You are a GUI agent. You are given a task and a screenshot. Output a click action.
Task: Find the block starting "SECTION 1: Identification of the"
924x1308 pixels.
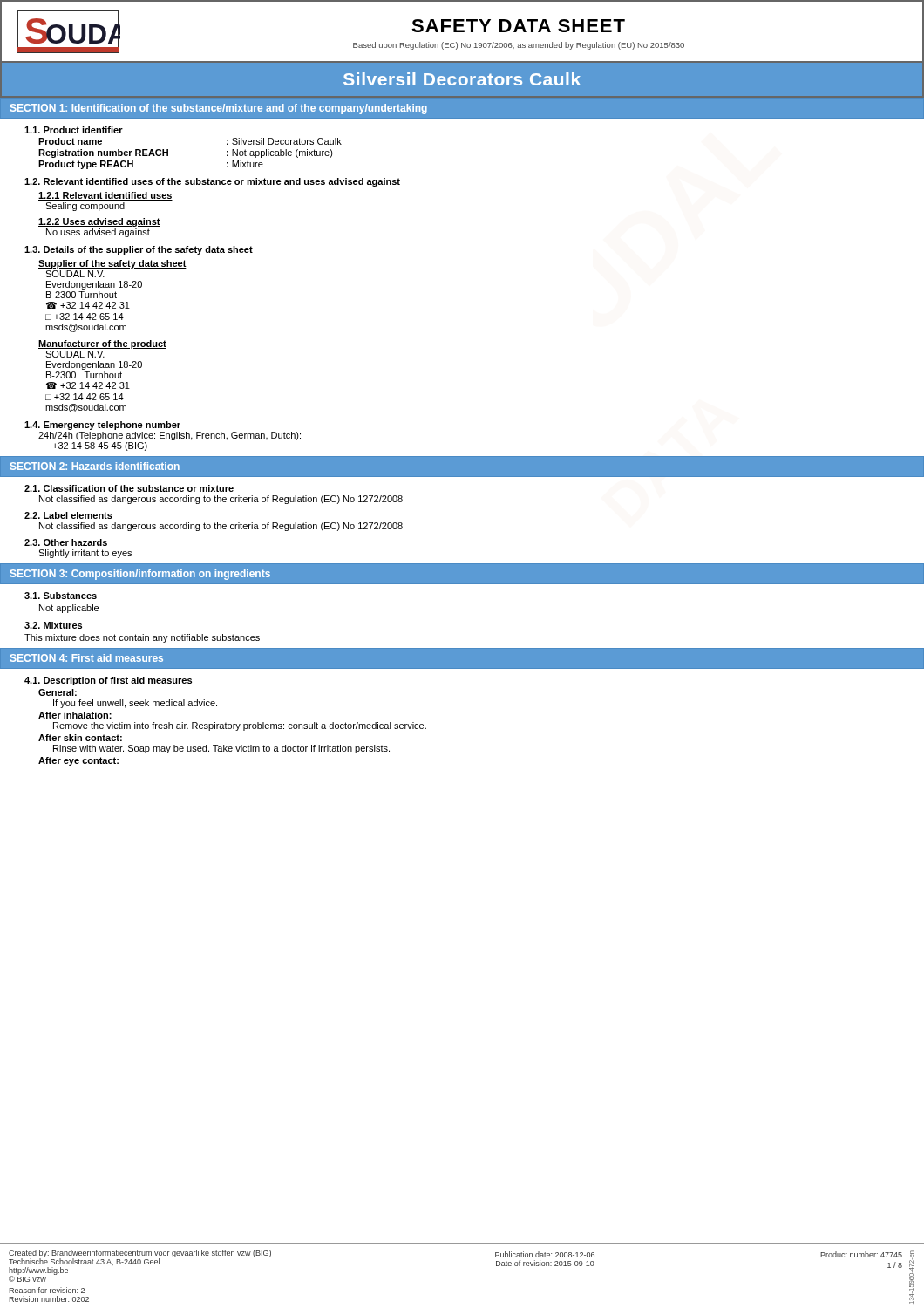tap(219, 108)
